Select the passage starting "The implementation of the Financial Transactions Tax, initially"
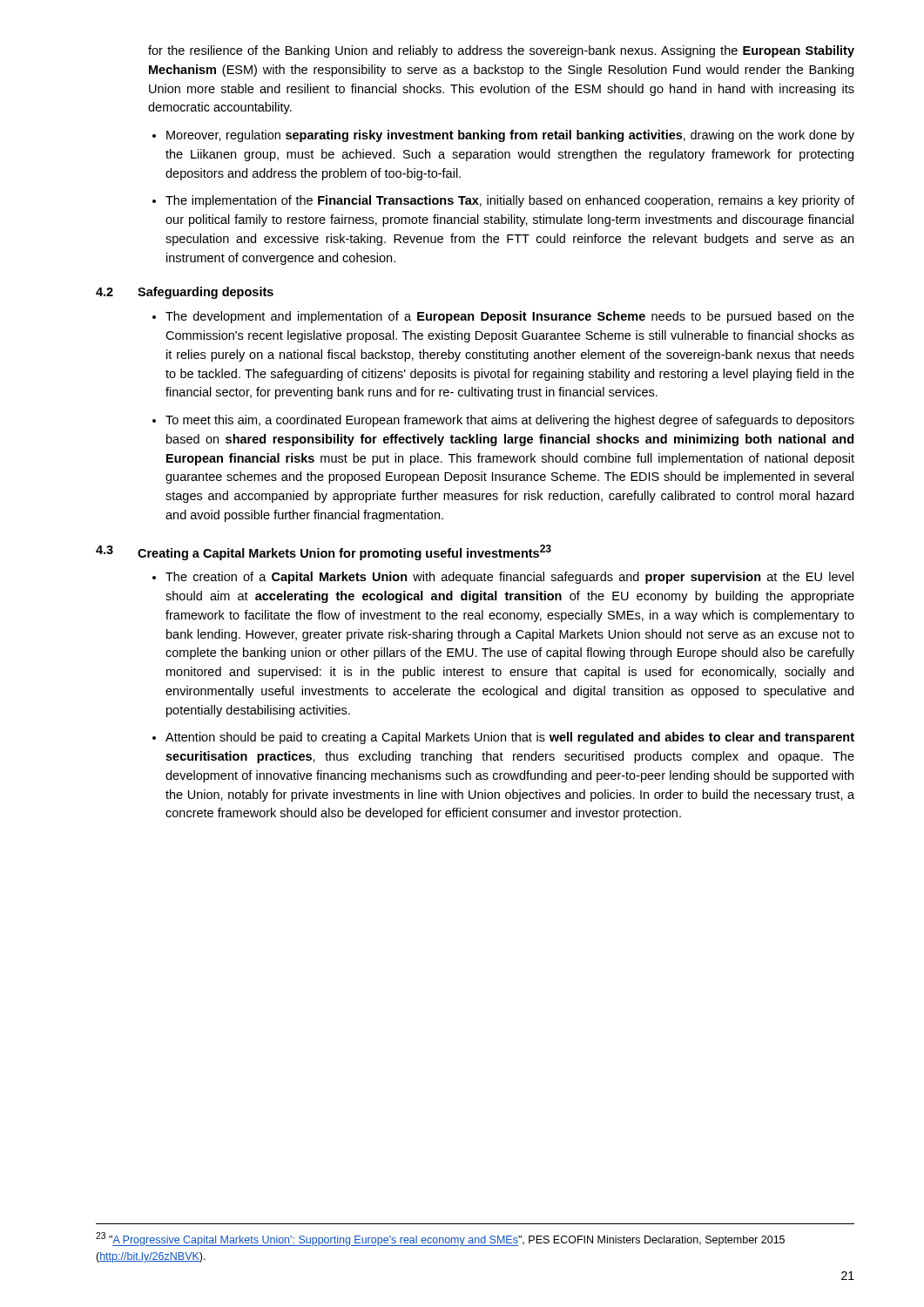The image size is (924, 1307). click(x=510, y=229)
